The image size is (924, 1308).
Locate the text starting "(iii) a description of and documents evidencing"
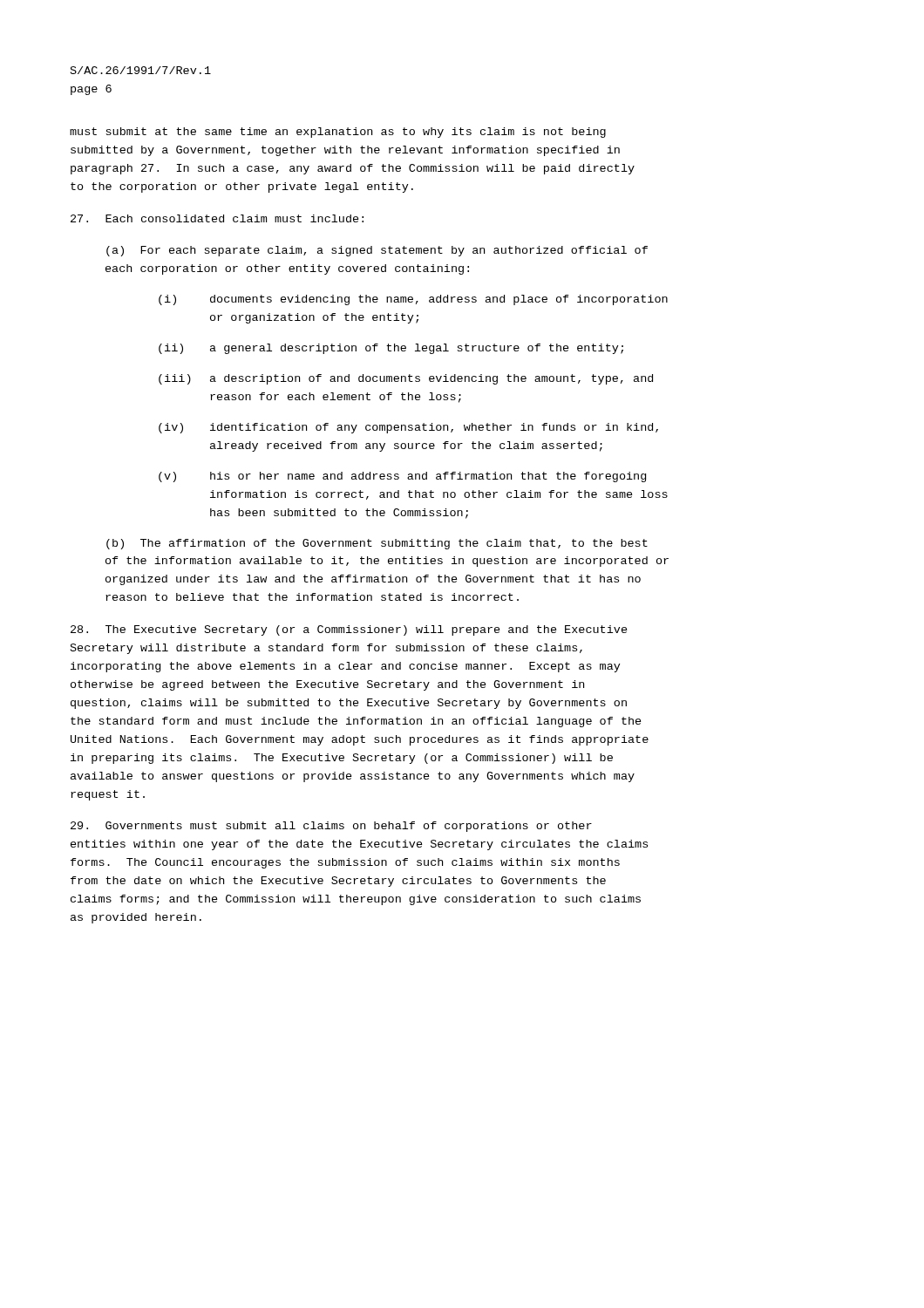coord(506,389)
